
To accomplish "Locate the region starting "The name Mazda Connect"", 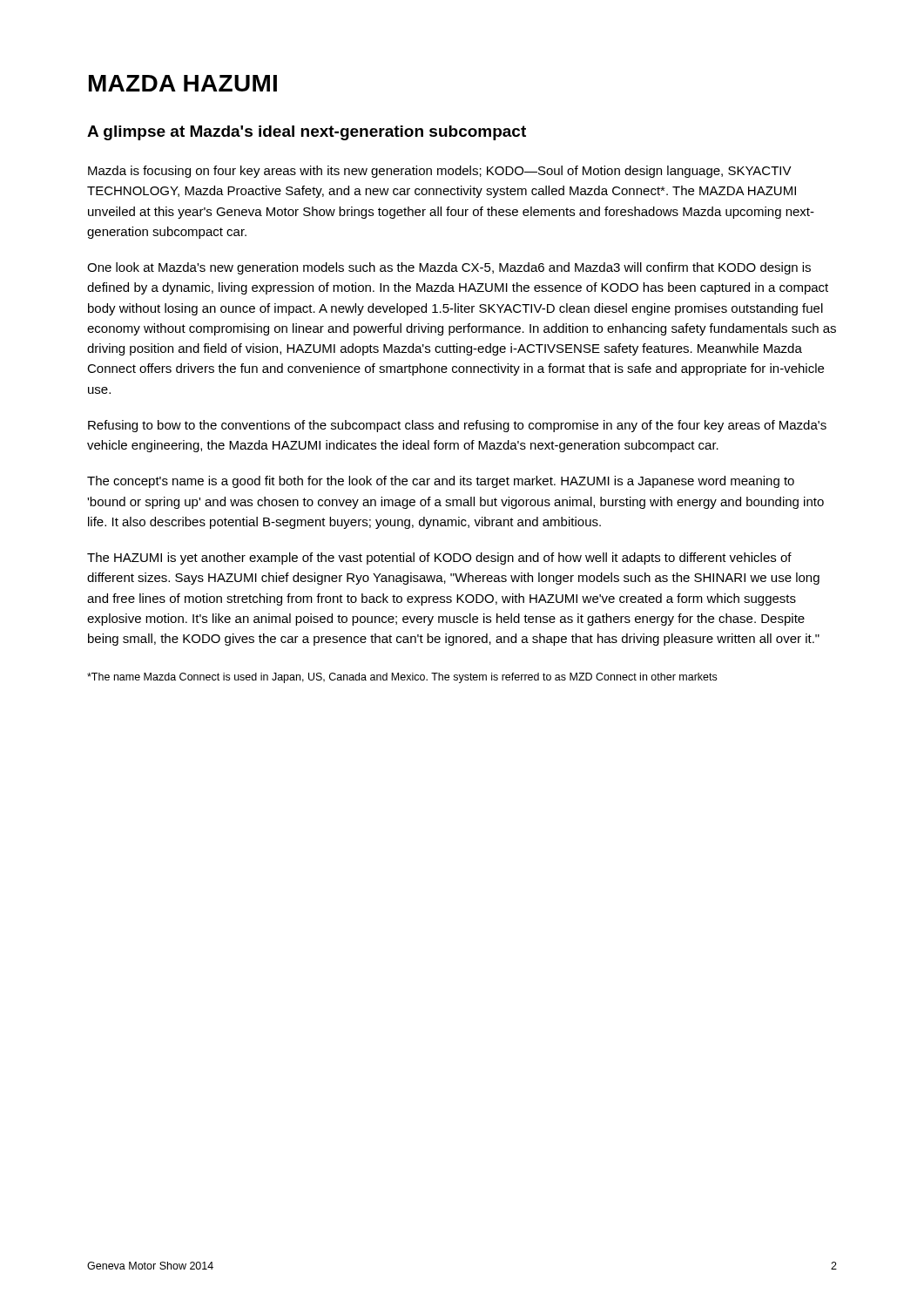I will coord(402,677).
